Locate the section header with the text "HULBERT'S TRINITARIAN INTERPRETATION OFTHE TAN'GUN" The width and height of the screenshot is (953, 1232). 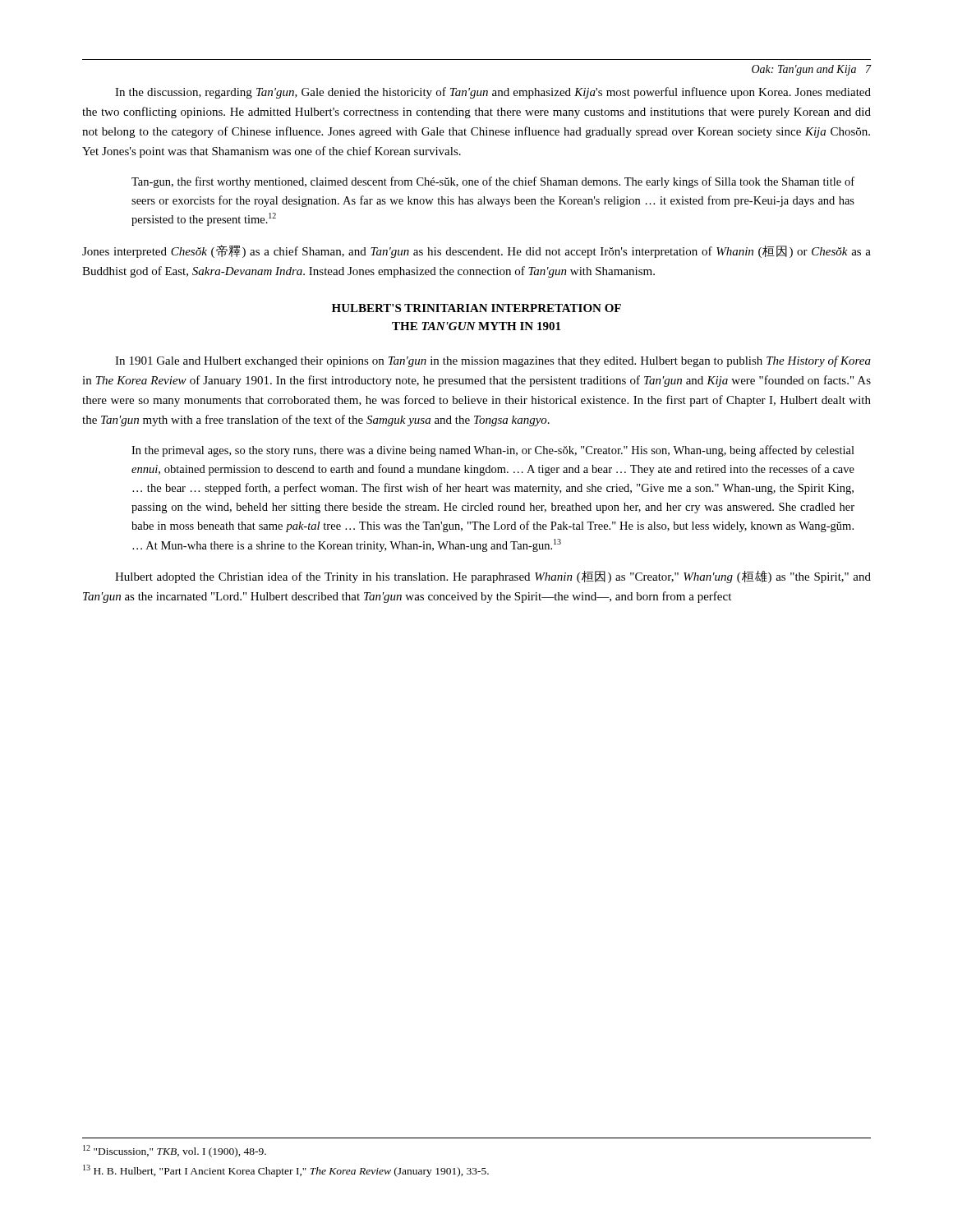(x=476, y=317)
